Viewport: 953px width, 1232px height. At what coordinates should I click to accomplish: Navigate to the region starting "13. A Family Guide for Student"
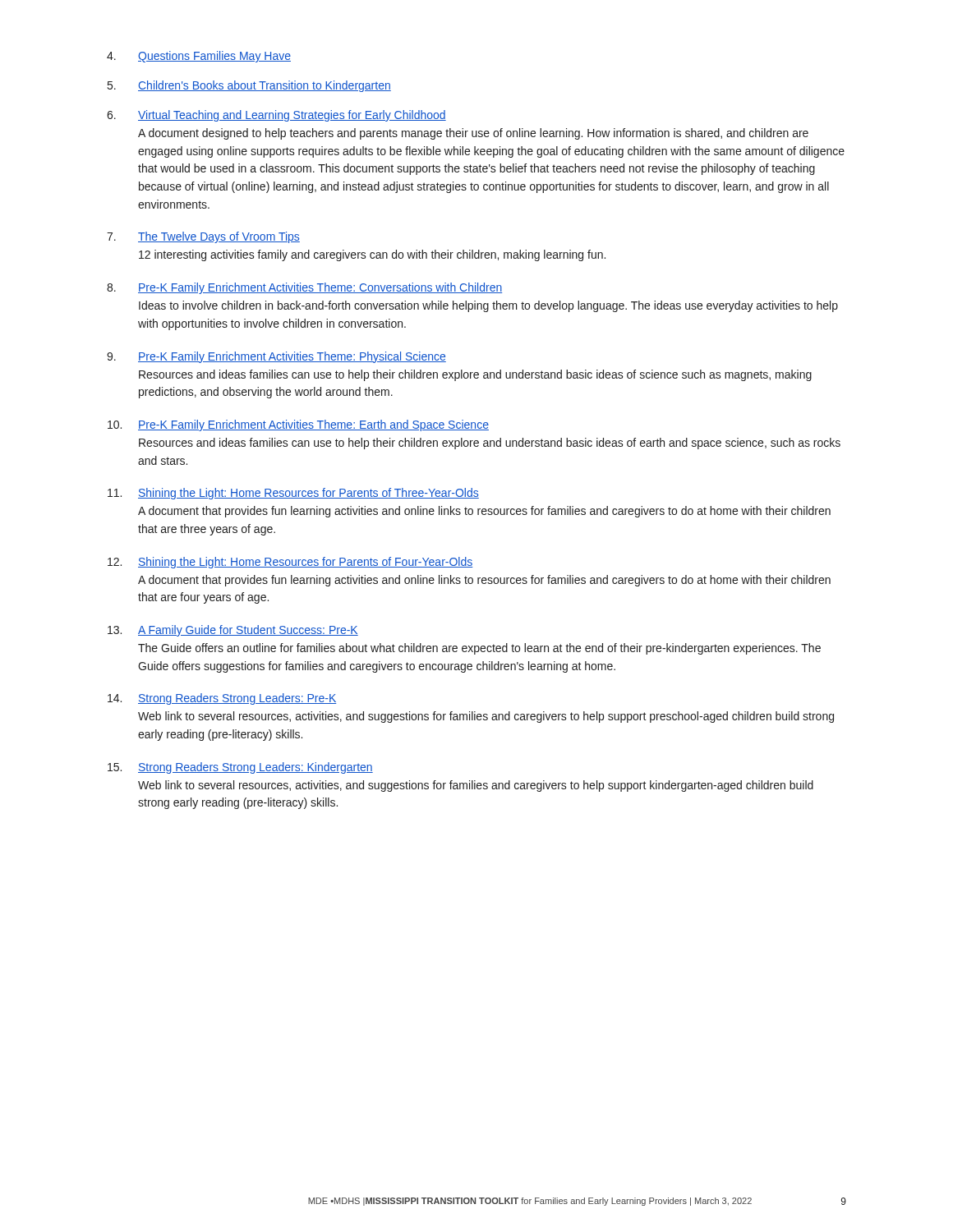[x=233, y=631]
